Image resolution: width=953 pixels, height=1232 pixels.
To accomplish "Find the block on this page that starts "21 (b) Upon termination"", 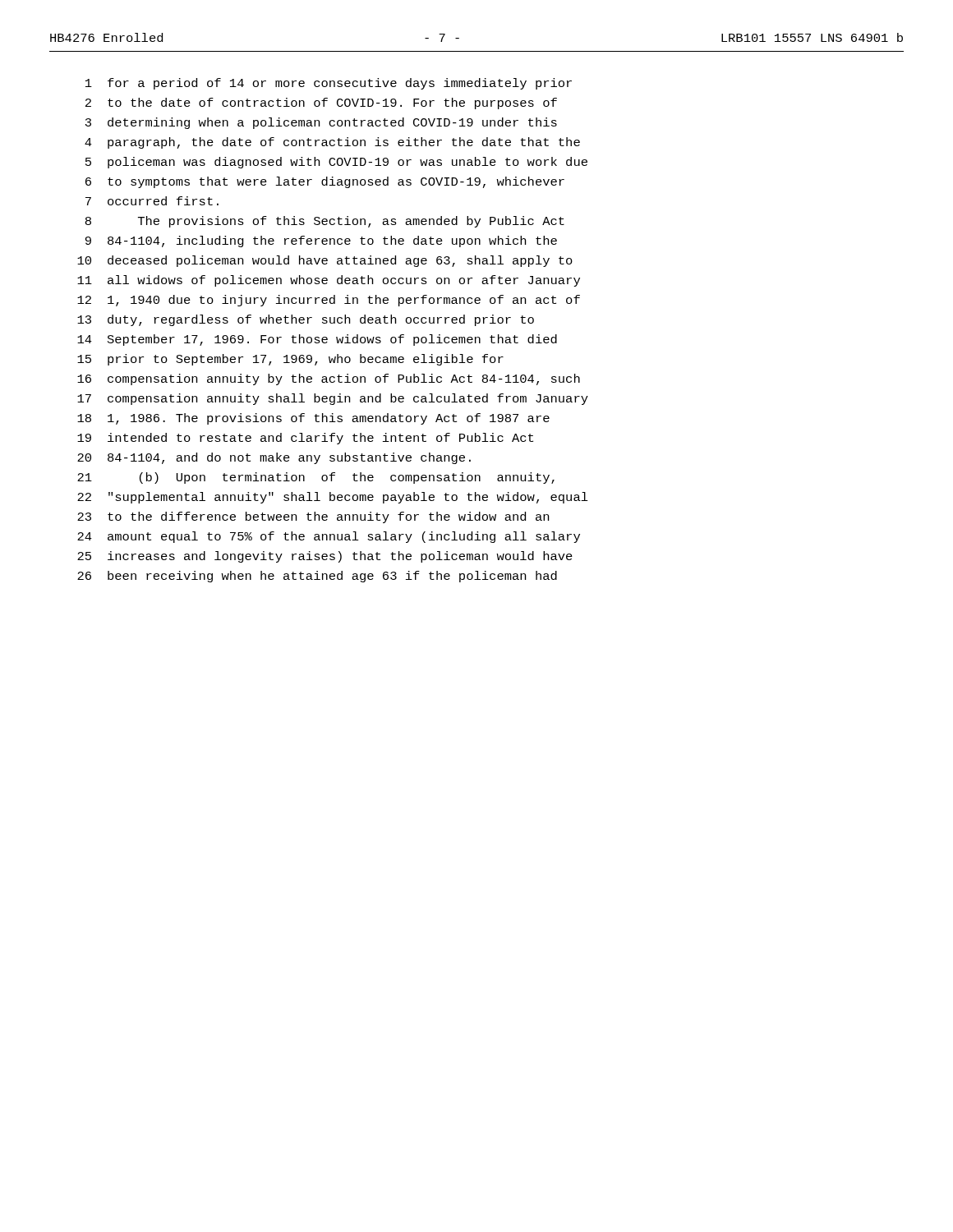I will point(476,528).
